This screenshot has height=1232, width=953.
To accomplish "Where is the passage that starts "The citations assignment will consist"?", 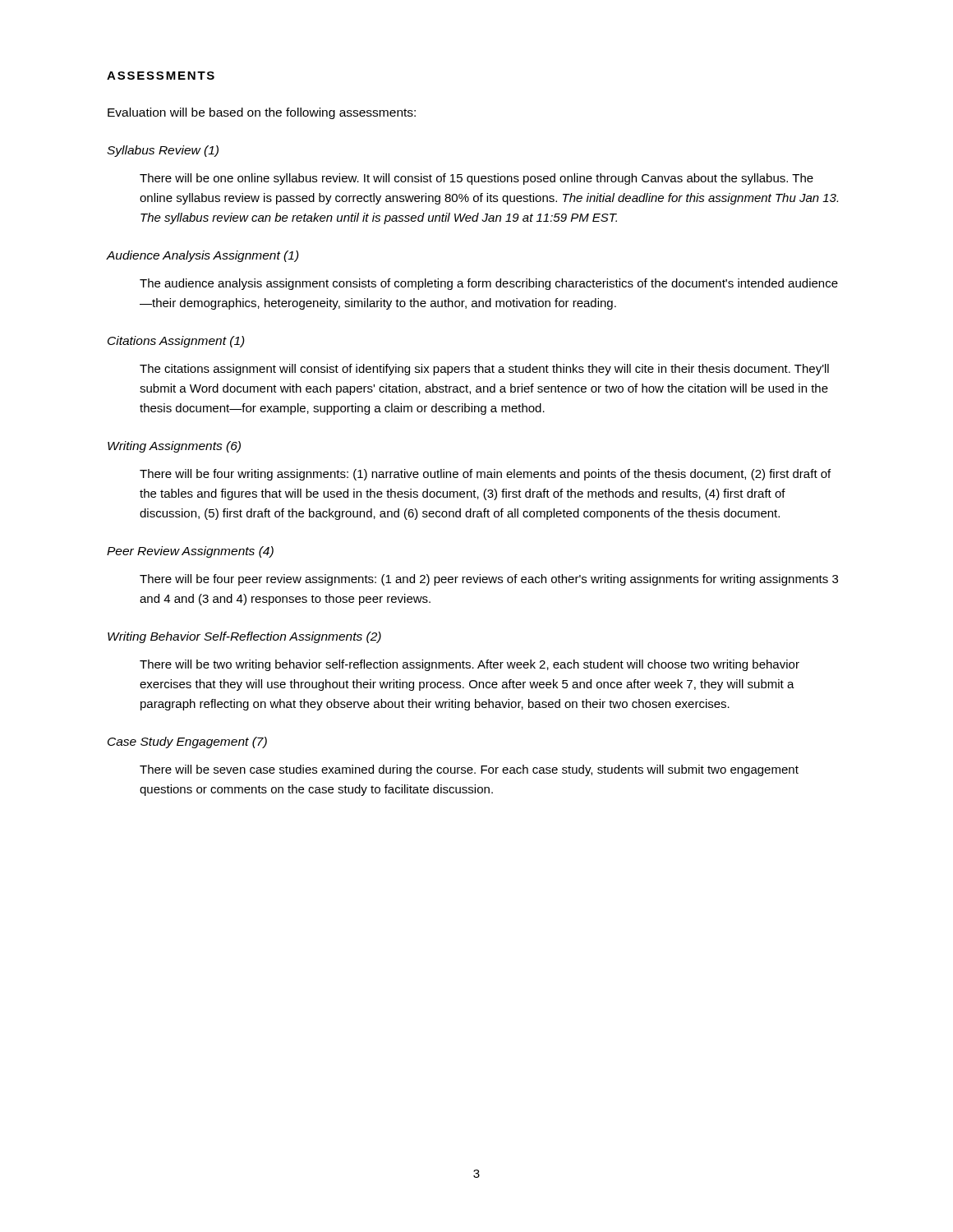I will tap(485, 388).
